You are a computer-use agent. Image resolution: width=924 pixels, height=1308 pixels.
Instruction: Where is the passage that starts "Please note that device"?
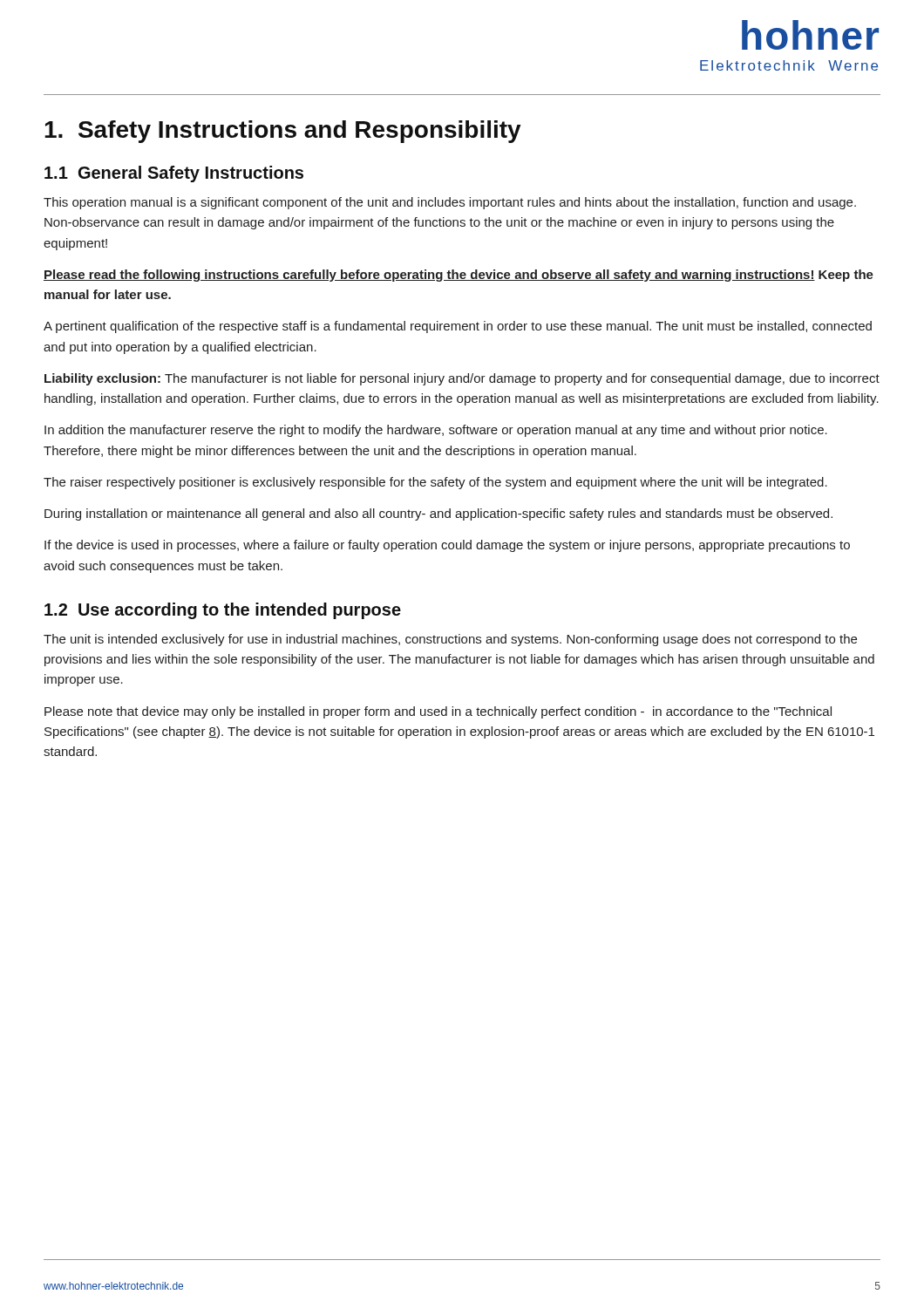point(462,731)
